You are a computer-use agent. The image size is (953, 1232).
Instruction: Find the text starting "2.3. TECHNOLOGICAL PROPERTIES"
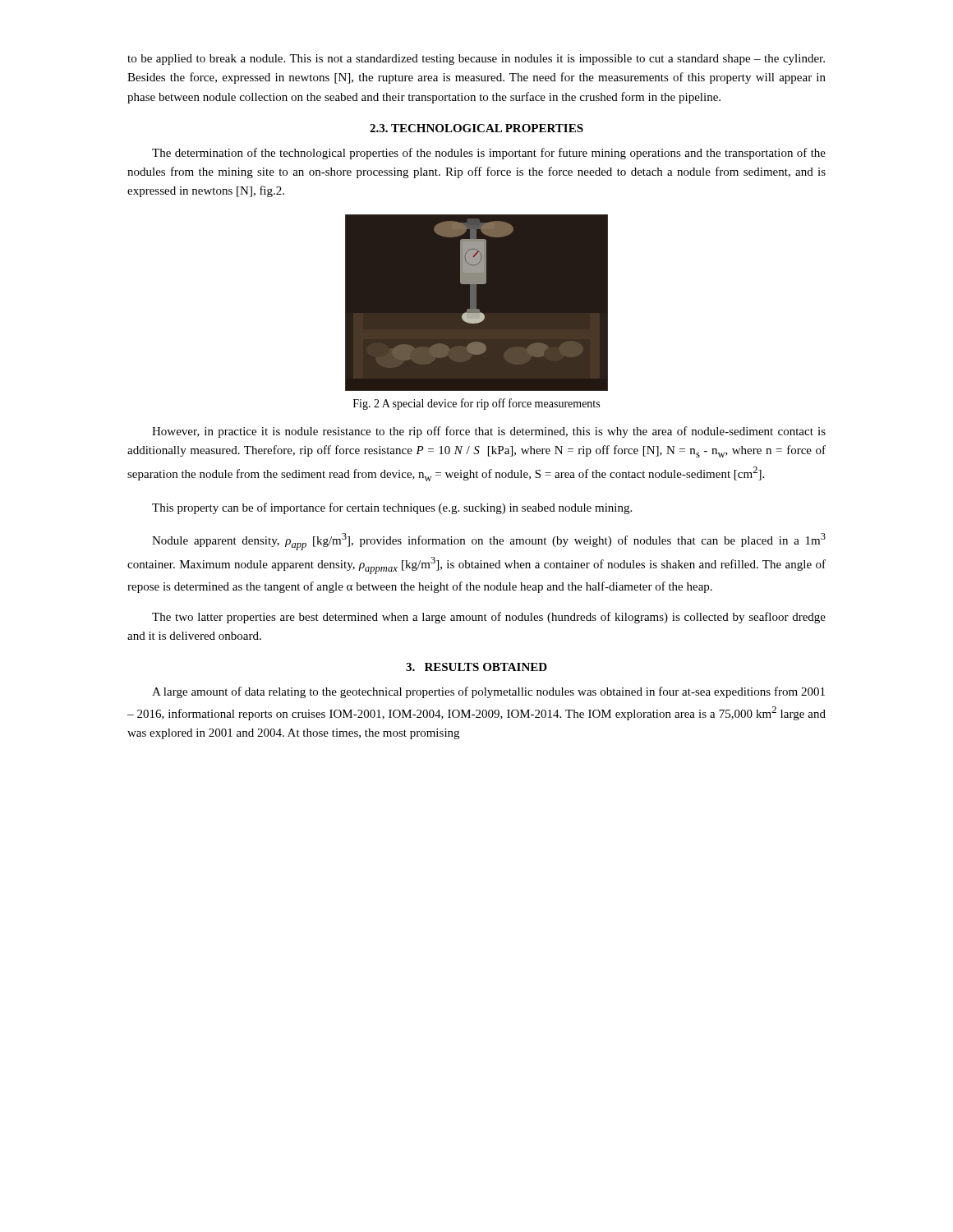476,128
